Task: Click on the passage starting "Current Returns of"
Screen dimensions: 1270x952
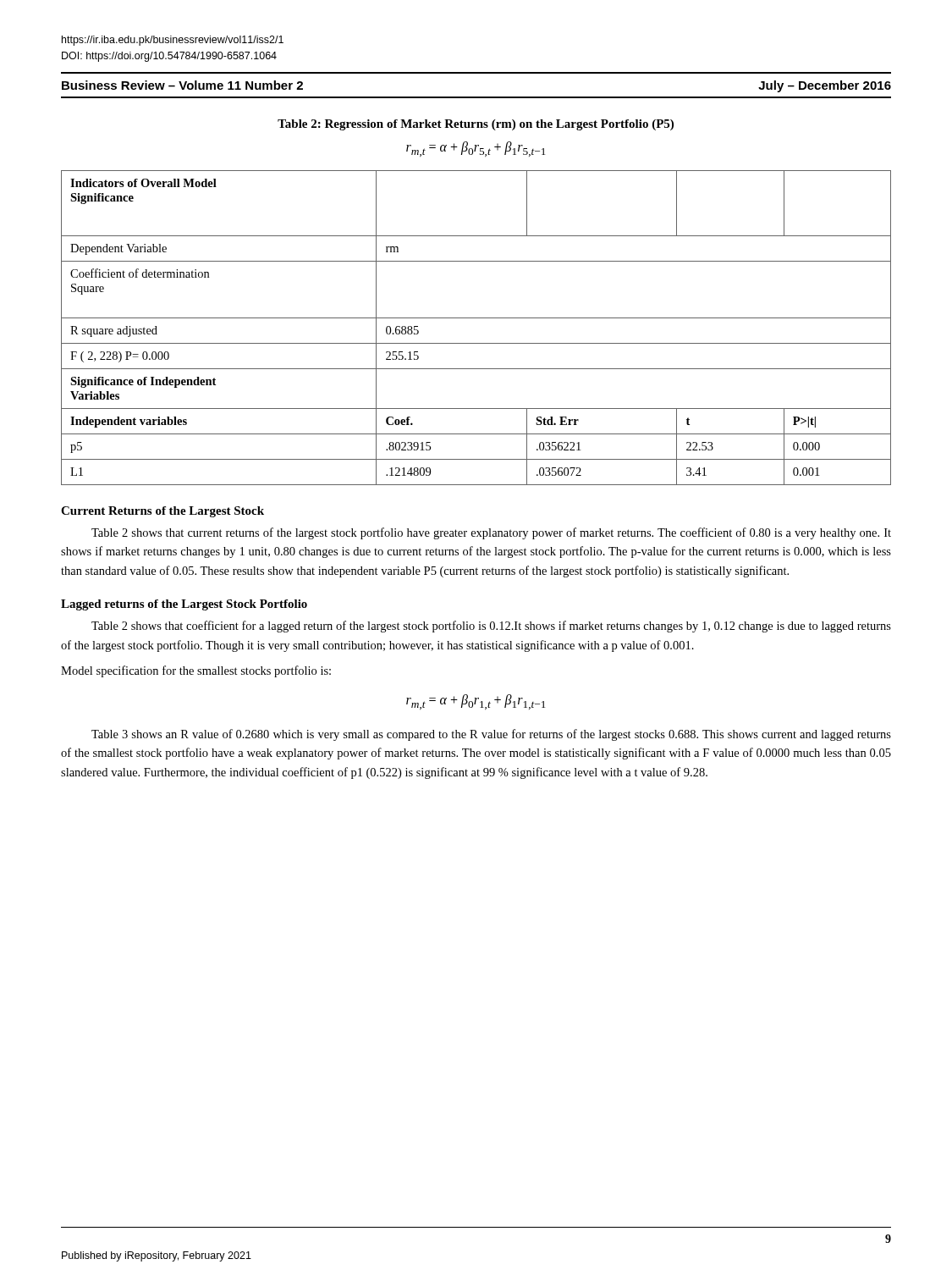Action: point(163,510)
